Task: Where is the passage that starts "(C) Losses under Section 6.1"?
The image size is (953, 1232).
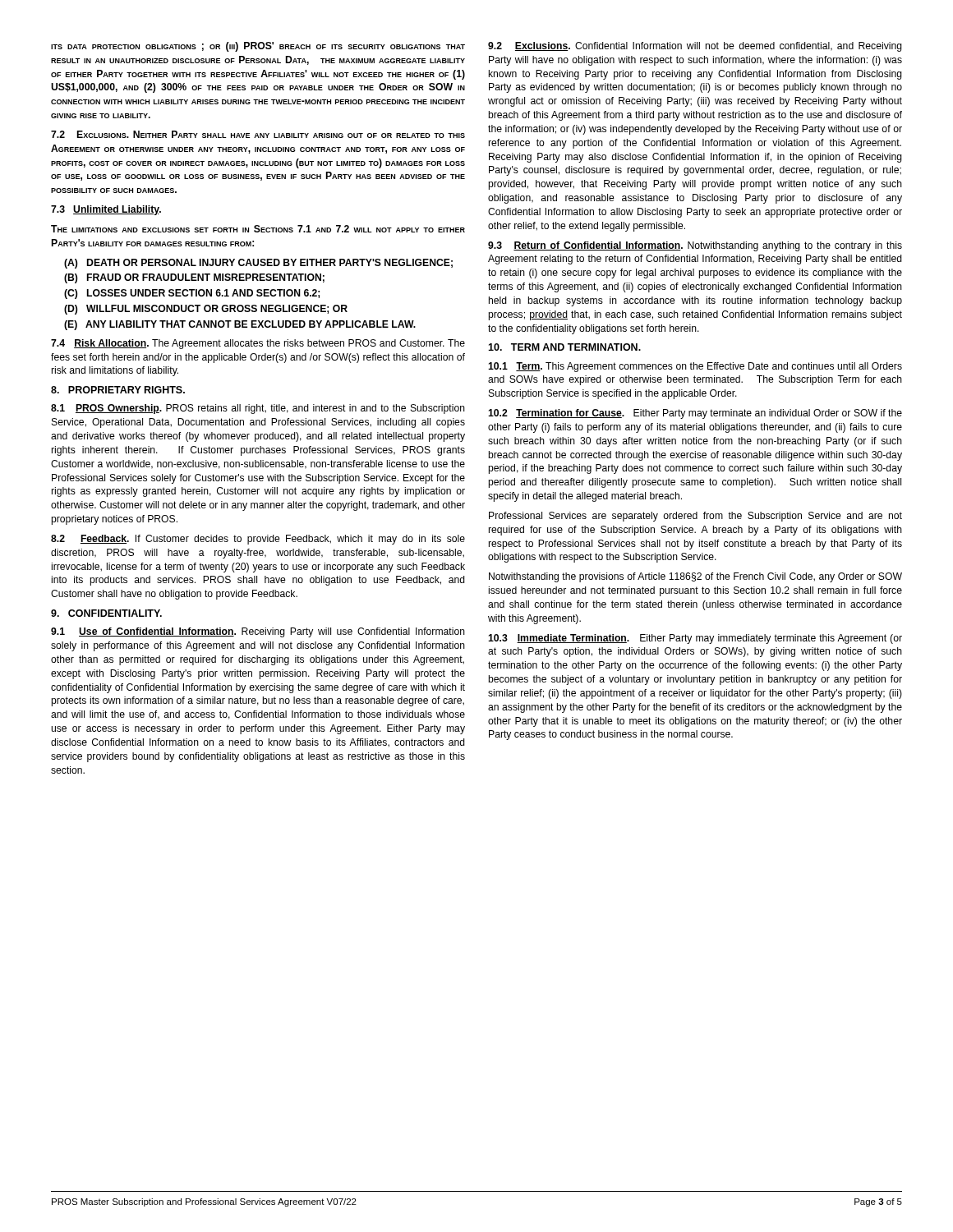Action: pos(258,294)
